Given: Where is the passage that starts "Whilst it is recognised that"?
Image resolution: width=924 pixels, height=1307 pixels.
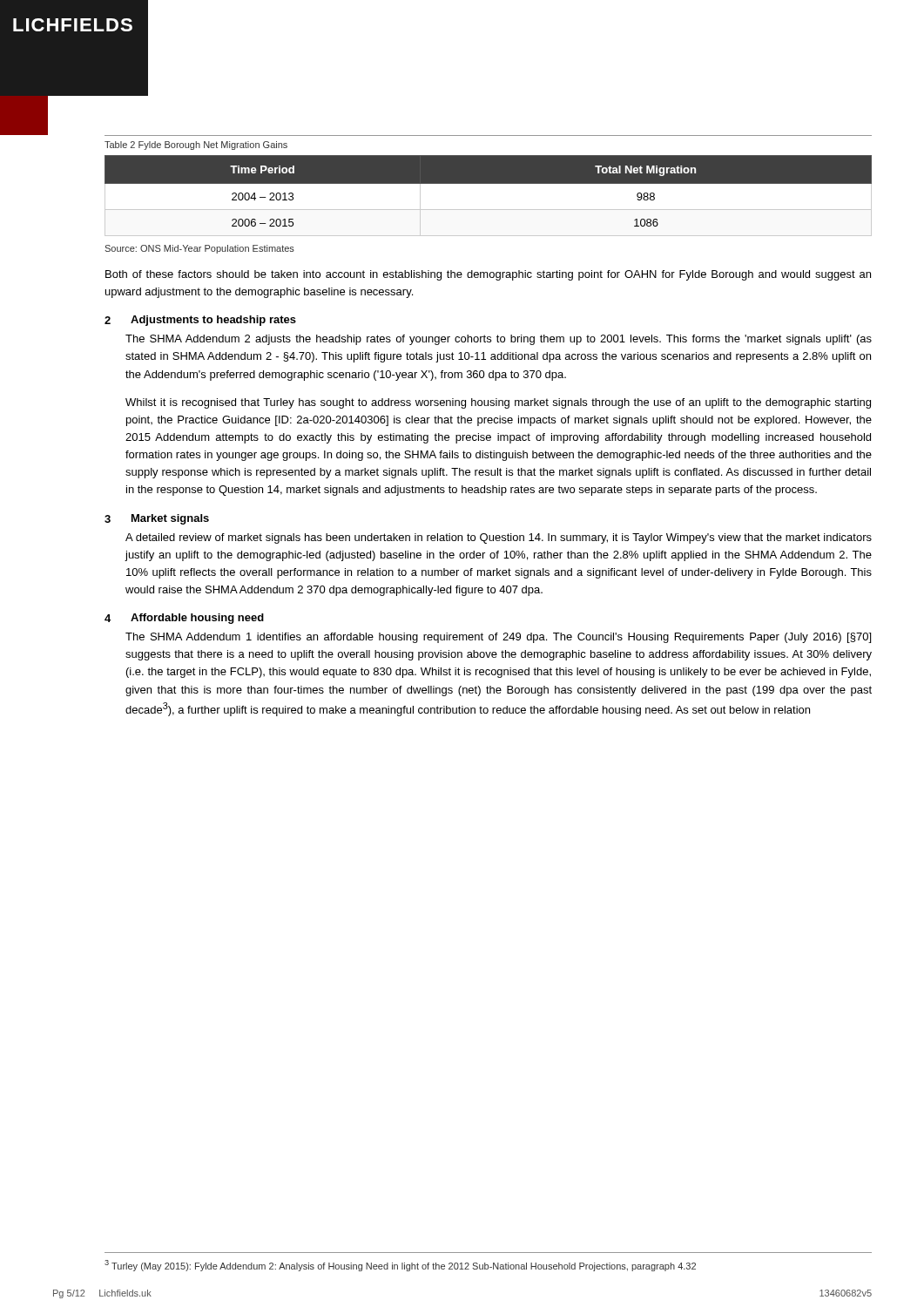Looking at the screenshot, I should click(x=499, y=446).
